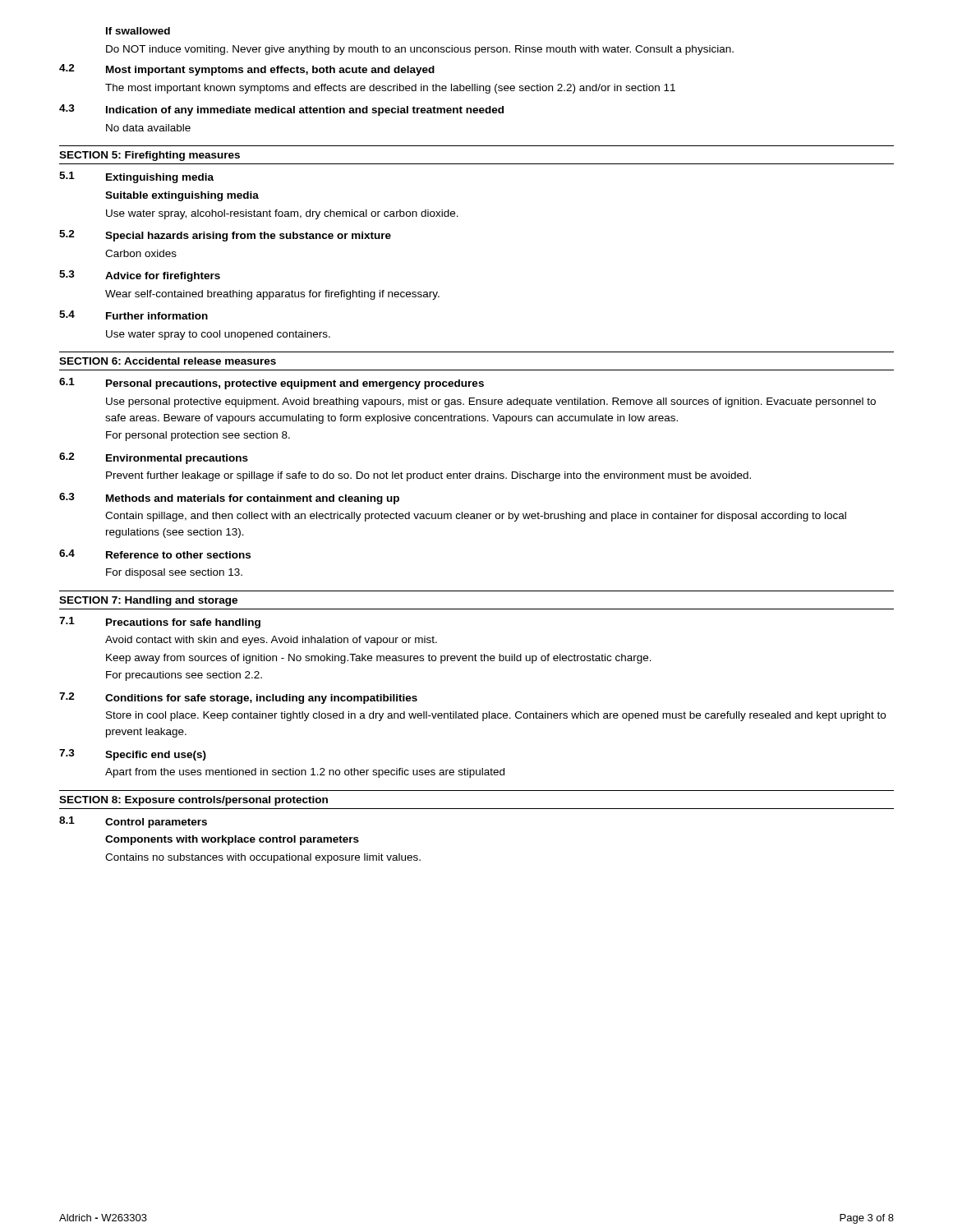Select the text block that says "3 Methods and"
This screenshot has height=1232, width=953.
[x=476, y=516]
